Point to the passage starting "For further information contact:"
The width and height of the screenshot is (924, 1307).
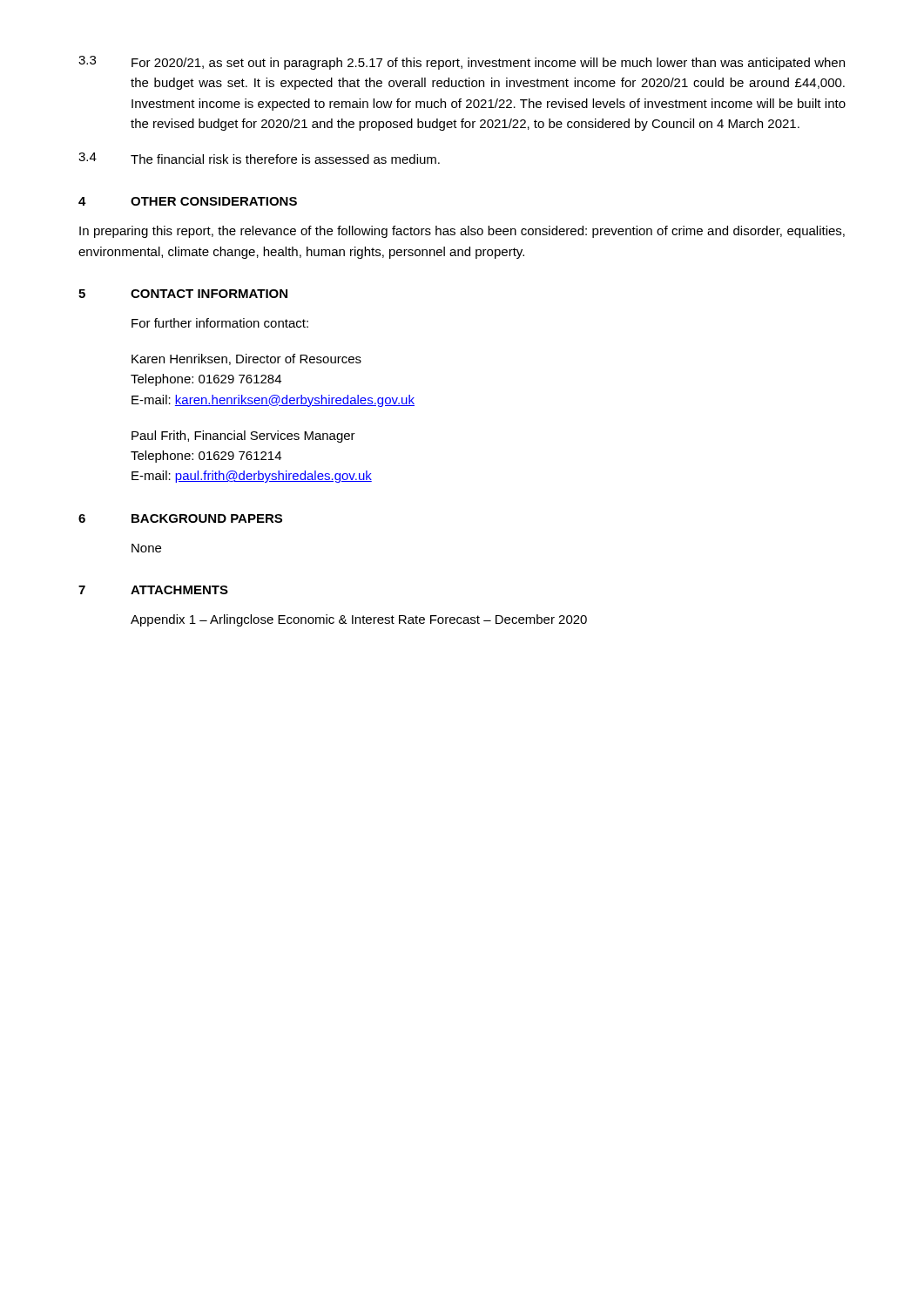220,323
